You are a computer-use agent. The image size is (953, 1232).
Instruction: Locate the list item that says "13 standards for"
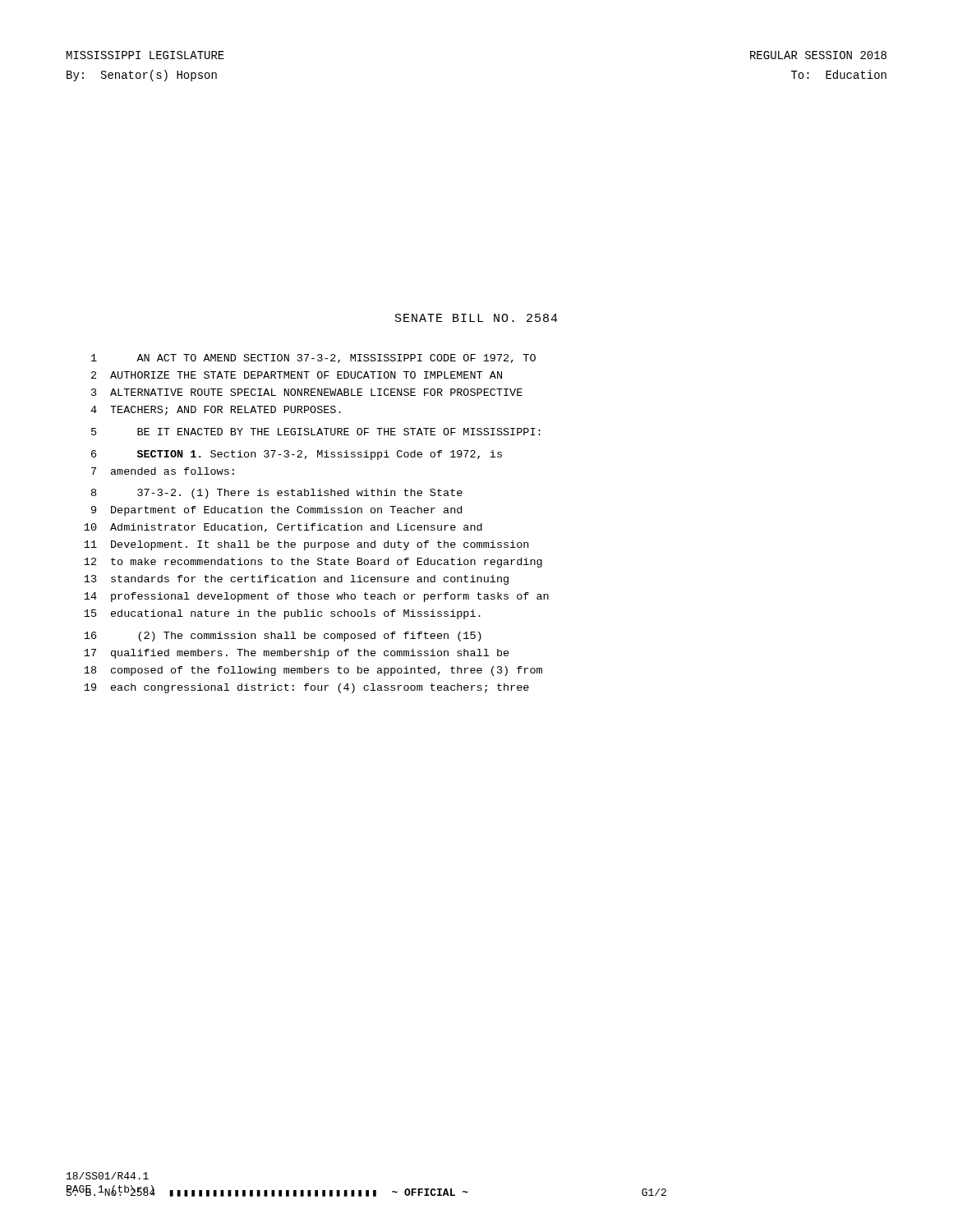coord(476,580)
